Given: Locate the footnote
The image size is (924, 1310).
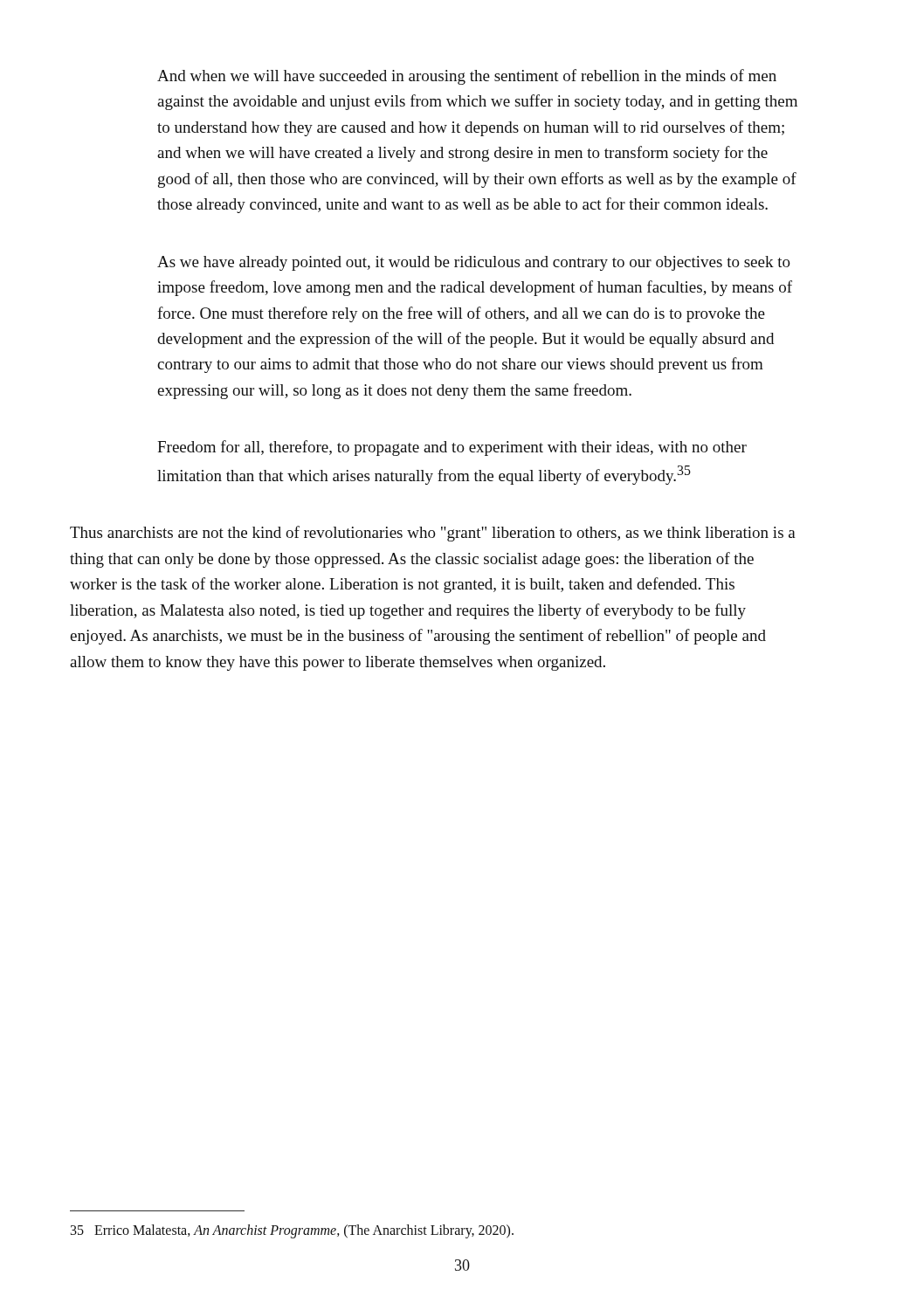Looking at the screenshot, I should (x=292, y=1230).
